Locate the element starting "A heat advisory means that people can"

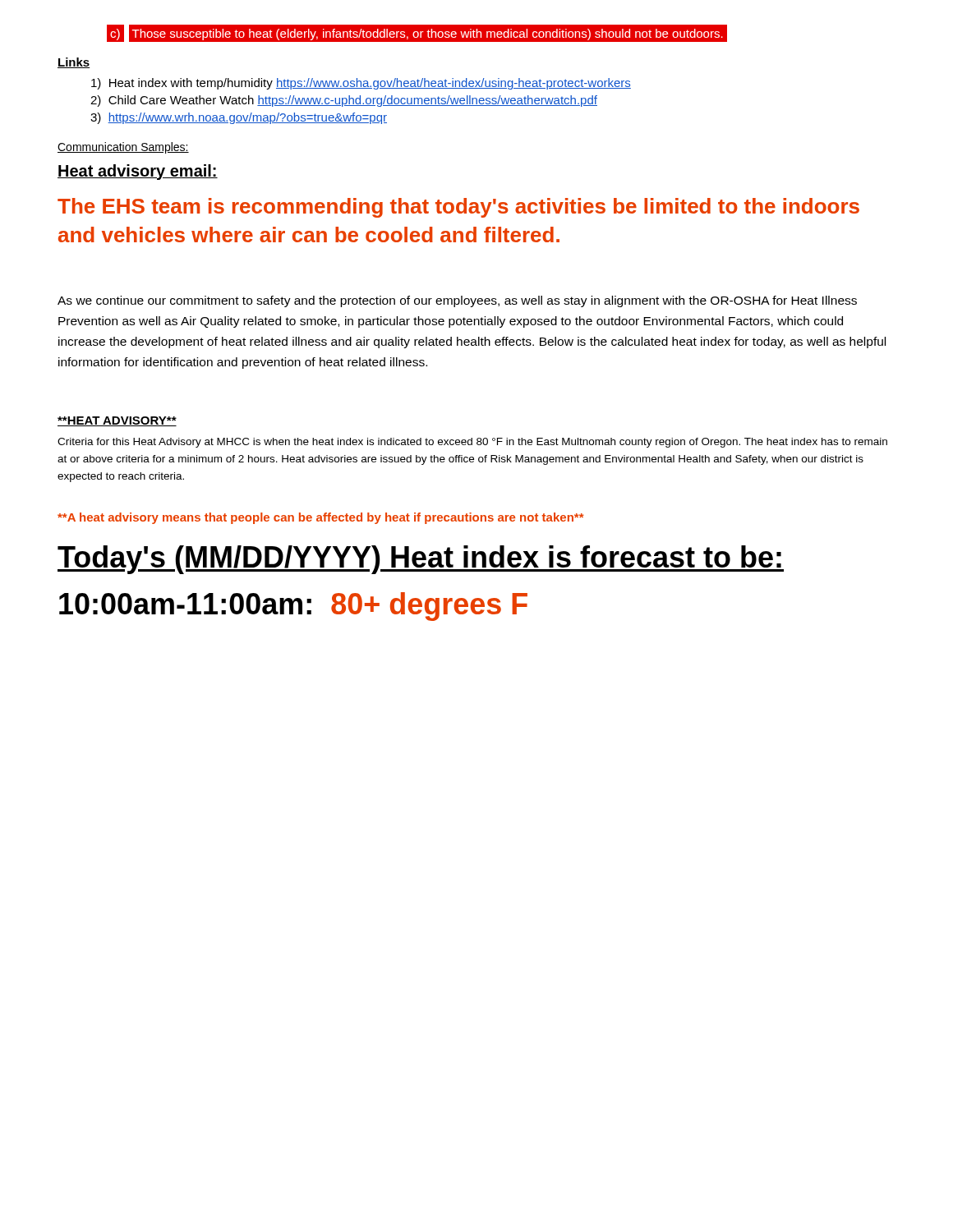tap(321, 517)
